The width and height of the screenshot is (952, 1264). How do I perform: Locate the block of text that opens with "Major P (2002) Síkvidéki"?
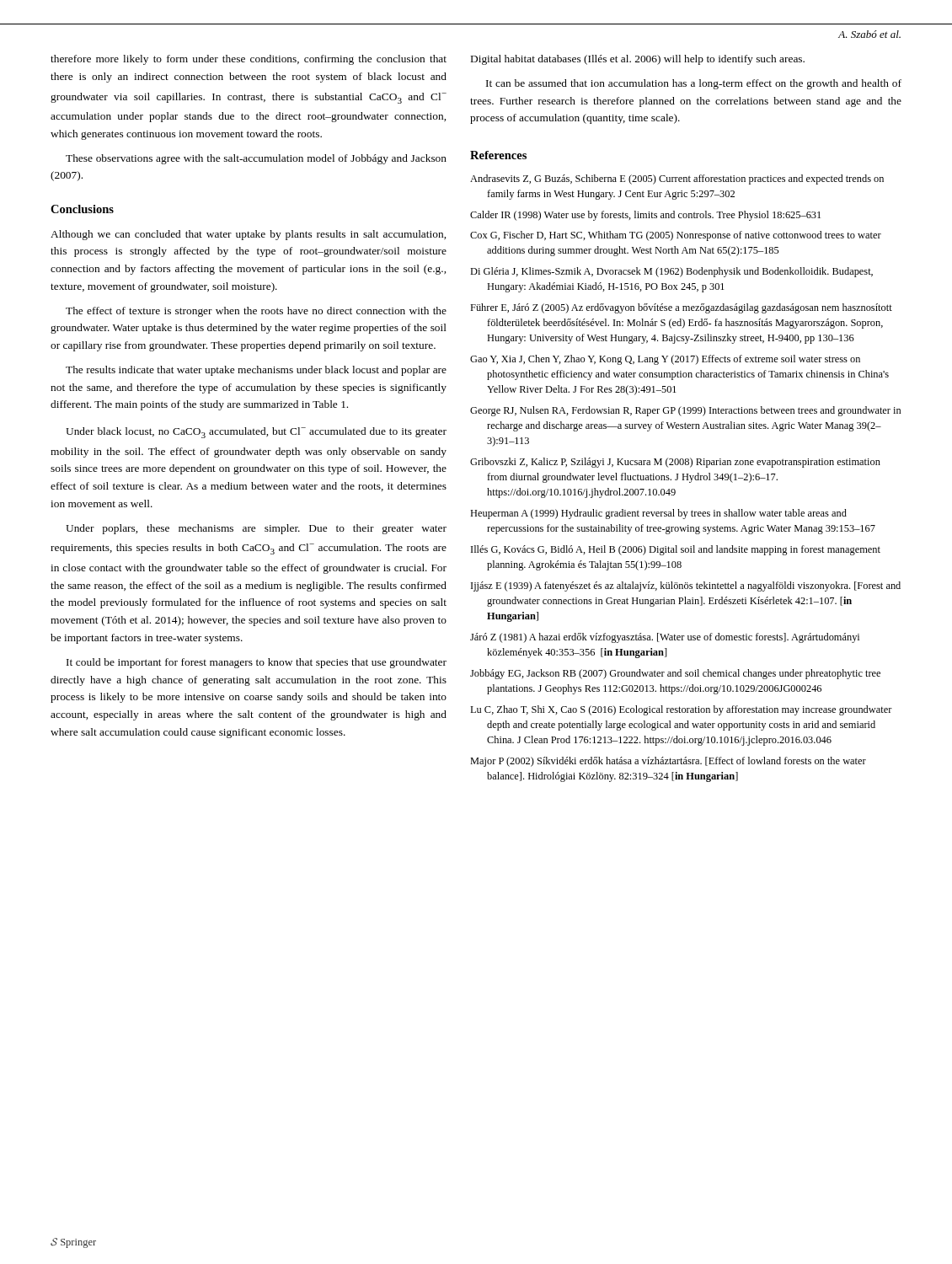coord(668,769)
